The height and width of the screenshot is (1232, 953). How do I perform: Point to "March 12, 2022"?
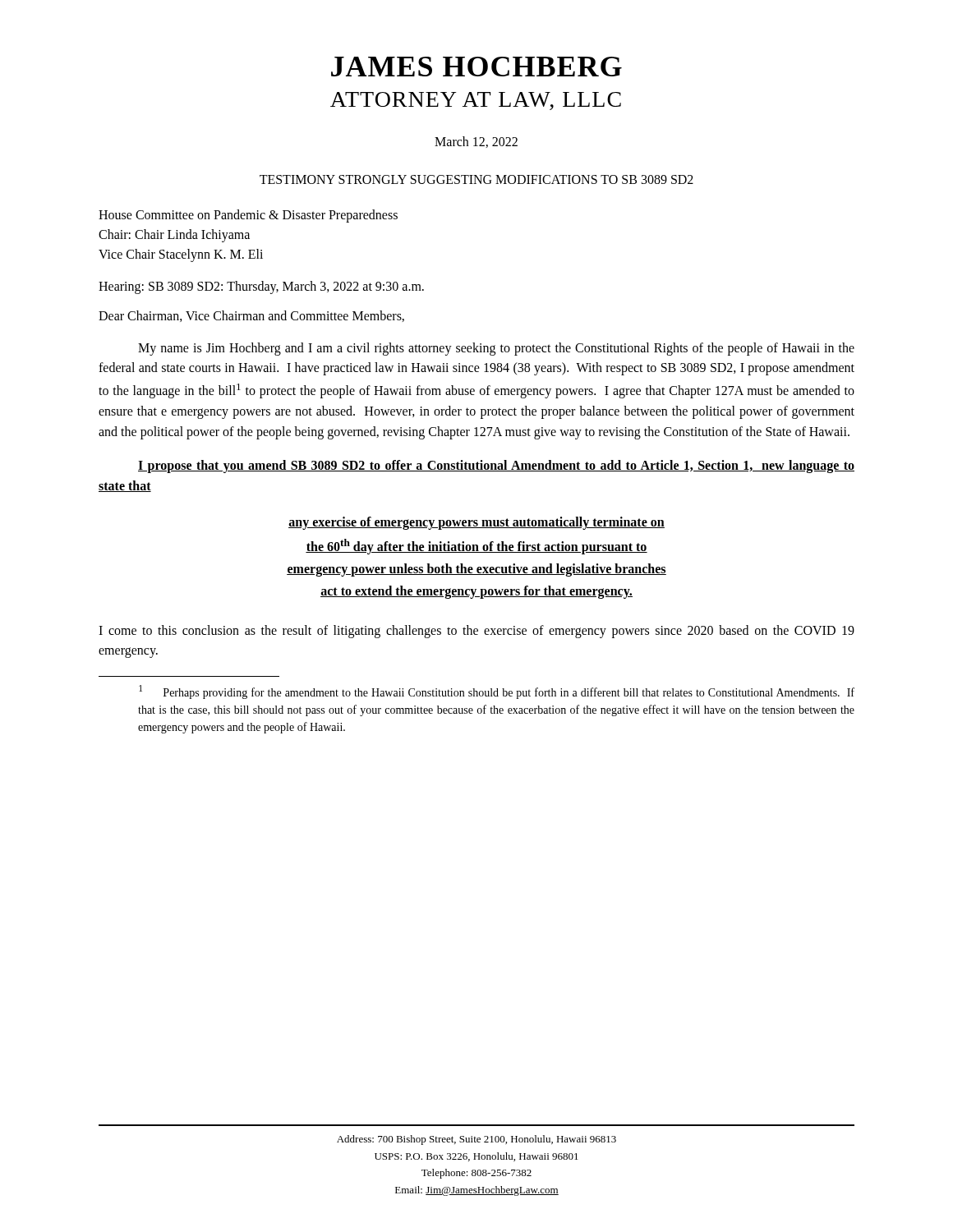pos(476,141)
